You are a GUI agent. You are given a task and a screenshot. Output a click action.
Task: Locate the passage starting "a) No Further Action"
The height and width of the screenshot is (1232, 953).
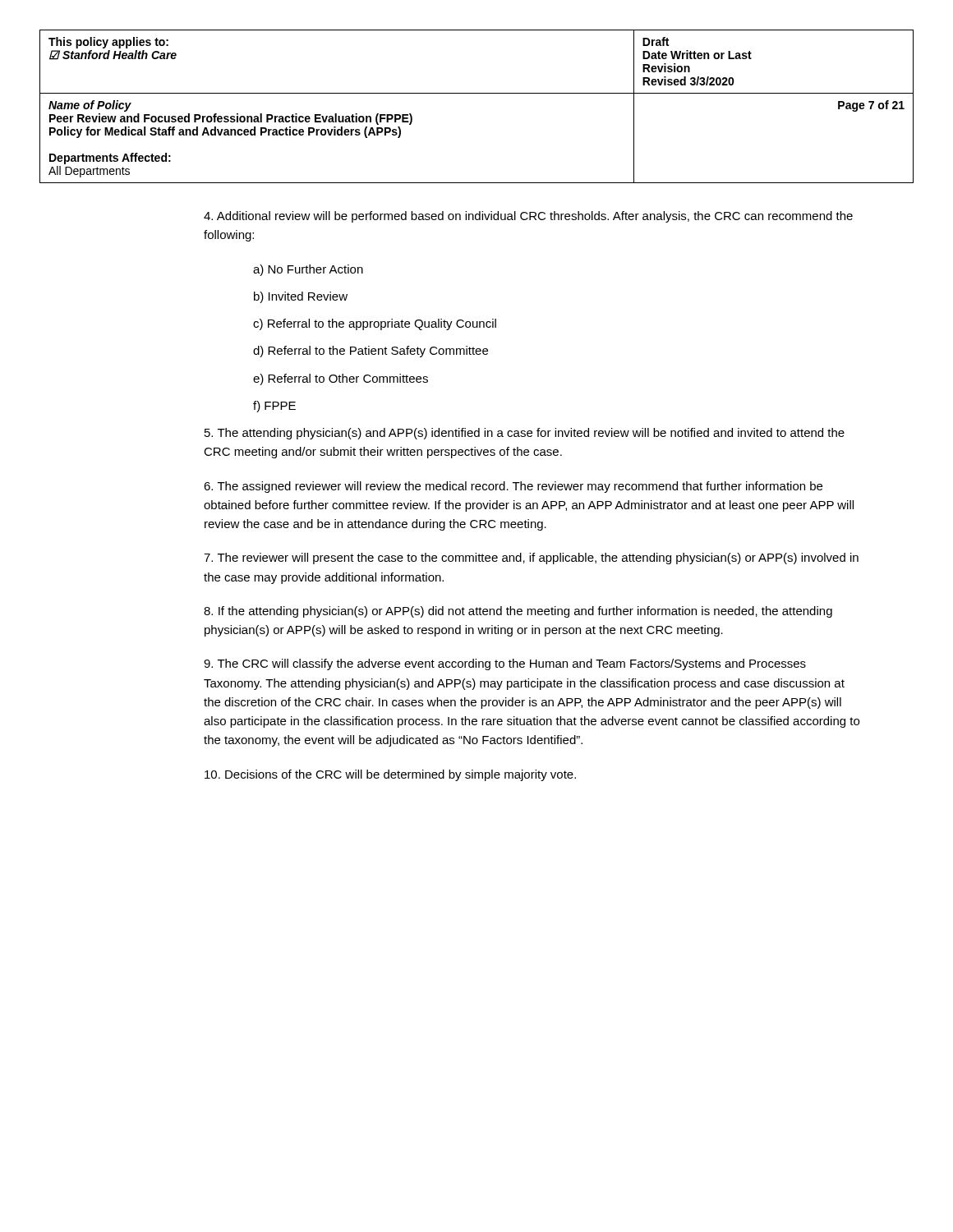pyautogui.click(x=308, y=269)
